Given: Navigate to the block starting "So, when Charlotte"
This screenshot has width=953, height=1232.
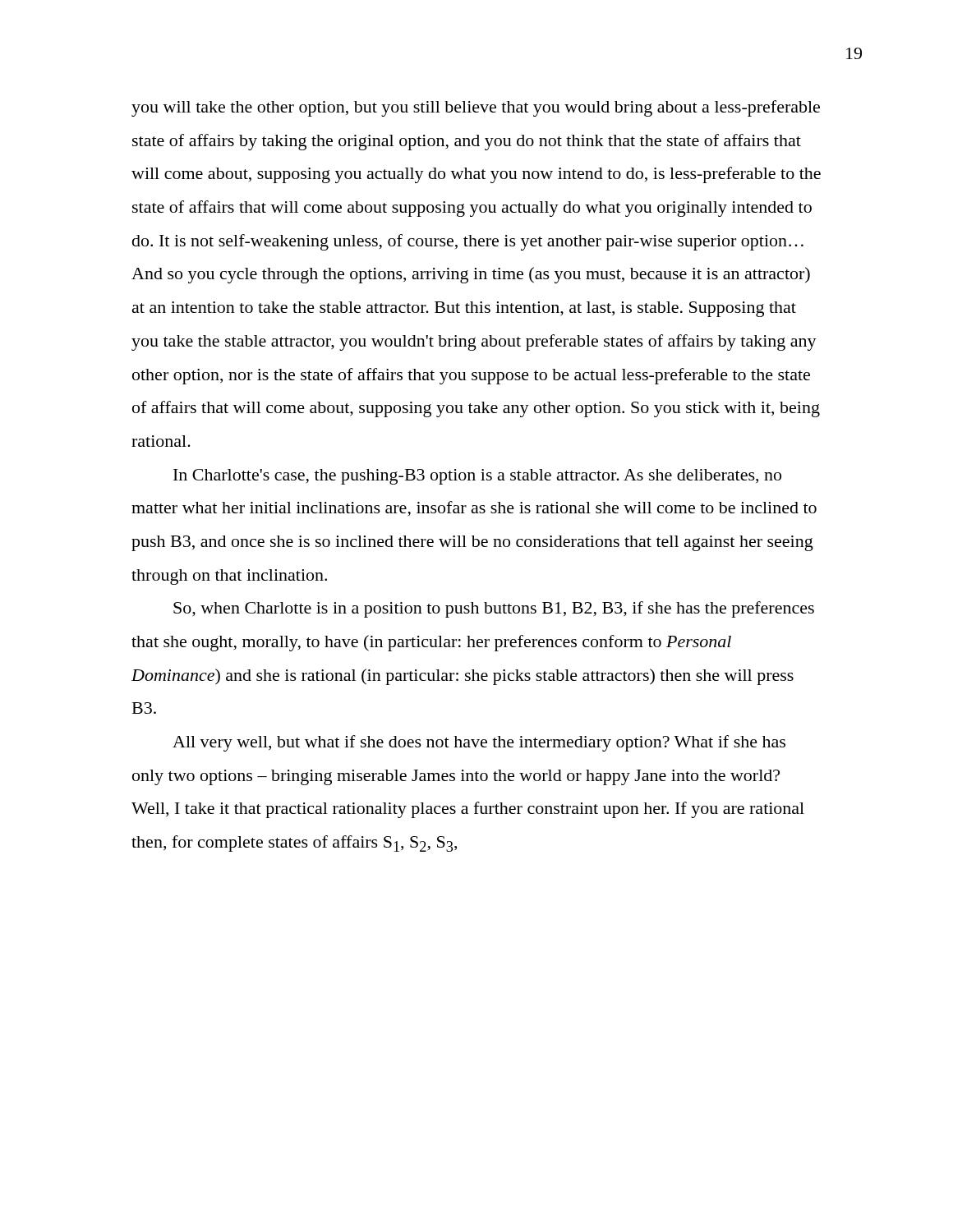Looking at the screenshot, I should (x=473, y=658).
